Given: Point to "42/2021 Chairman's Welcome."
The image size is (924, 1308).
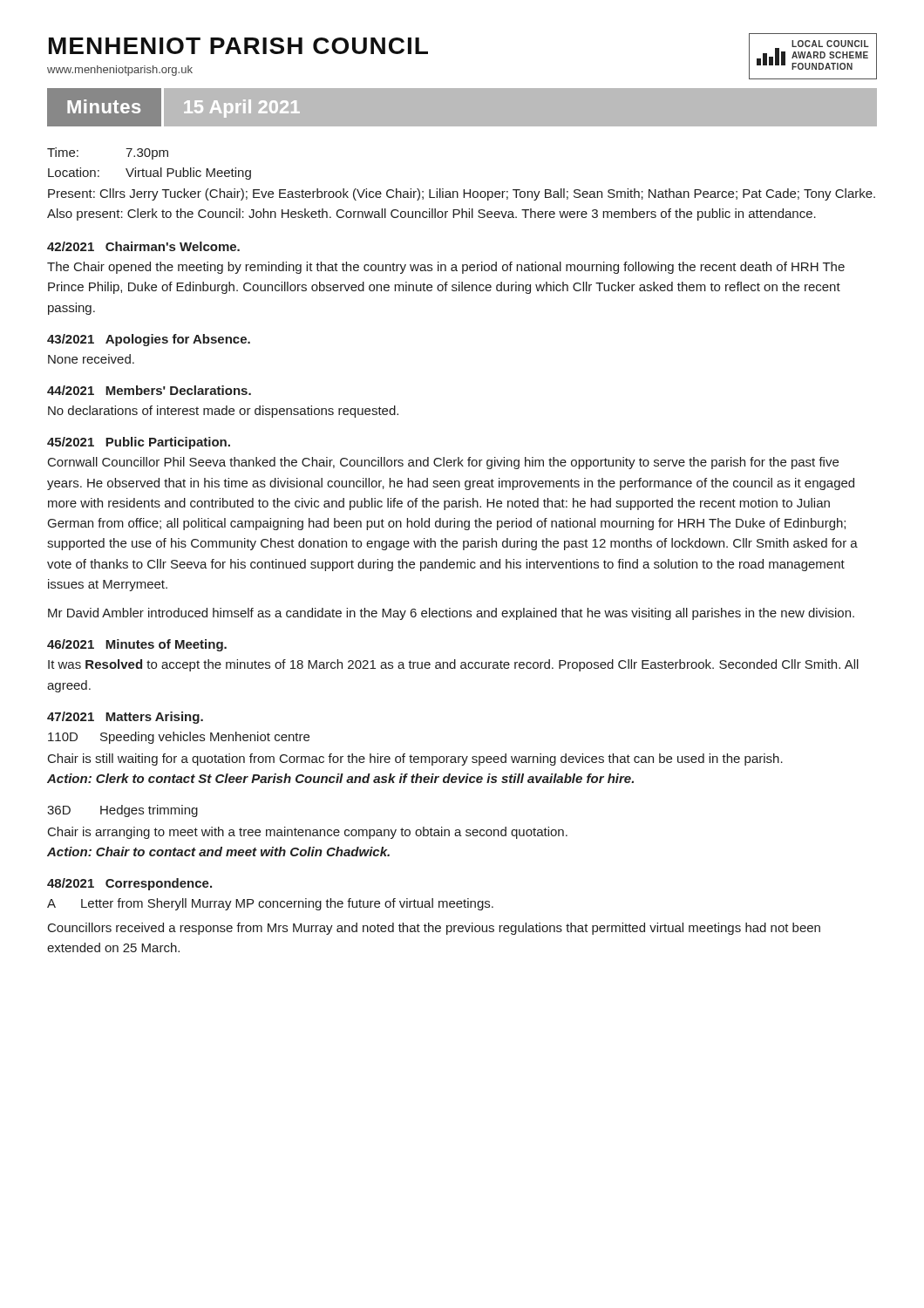Looking at the screenshot, I should [144, 246].
